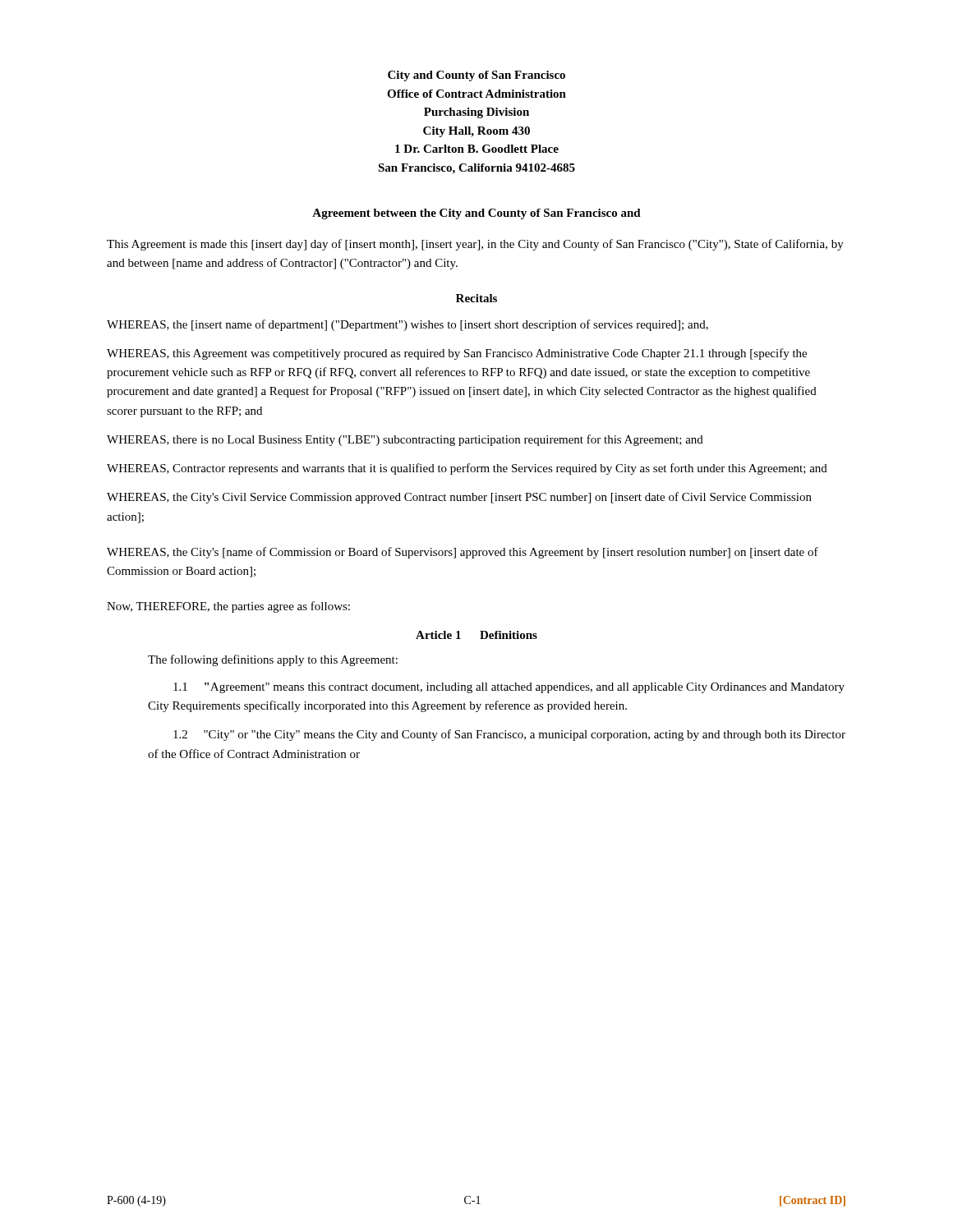Find the block on this page that starts "WHEREAS, this Agreement was competitively procured as required"

462,382
